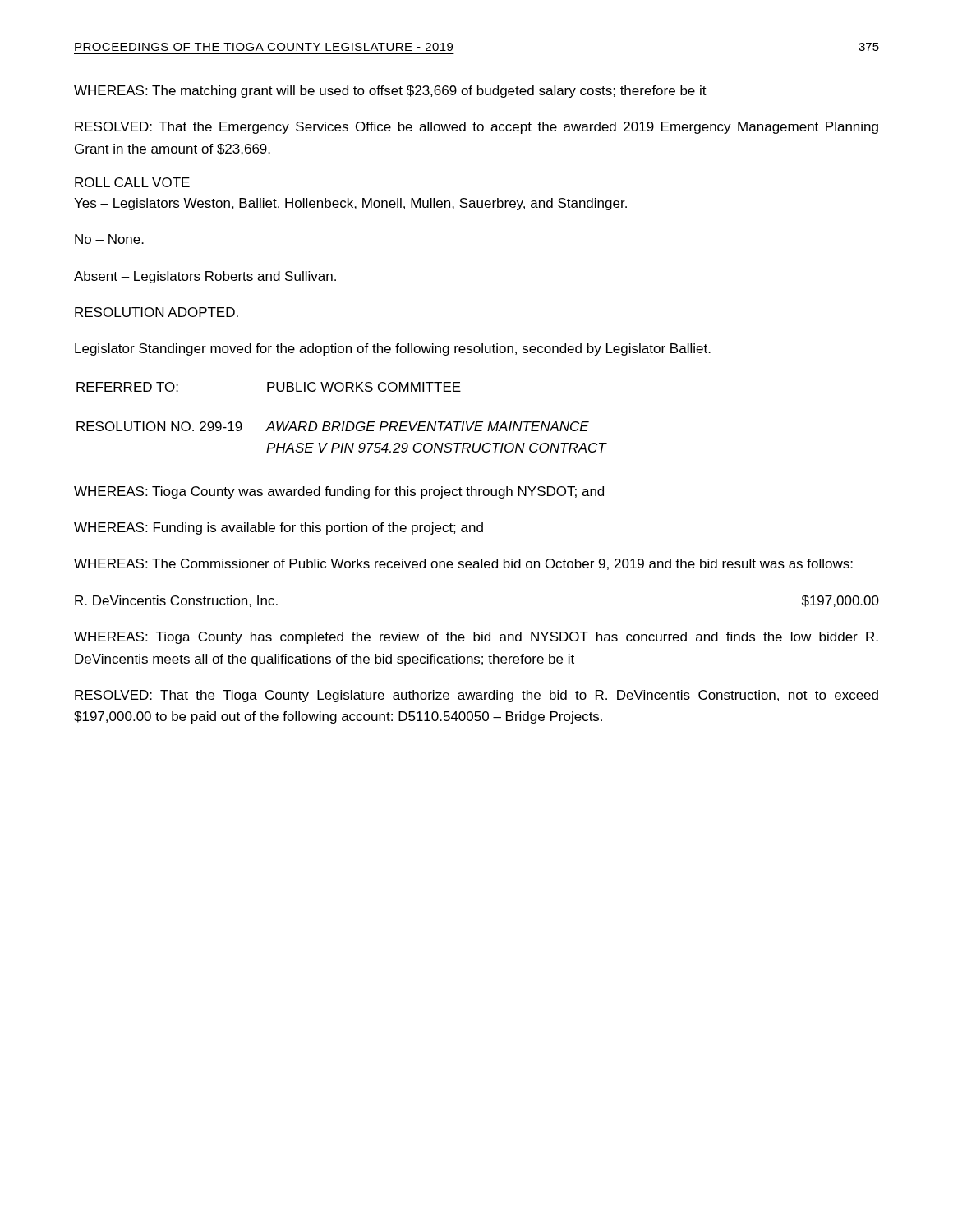Point to the passage starting "WHEREAS: Tioga County has completed the"

click(x=476, y=648)
